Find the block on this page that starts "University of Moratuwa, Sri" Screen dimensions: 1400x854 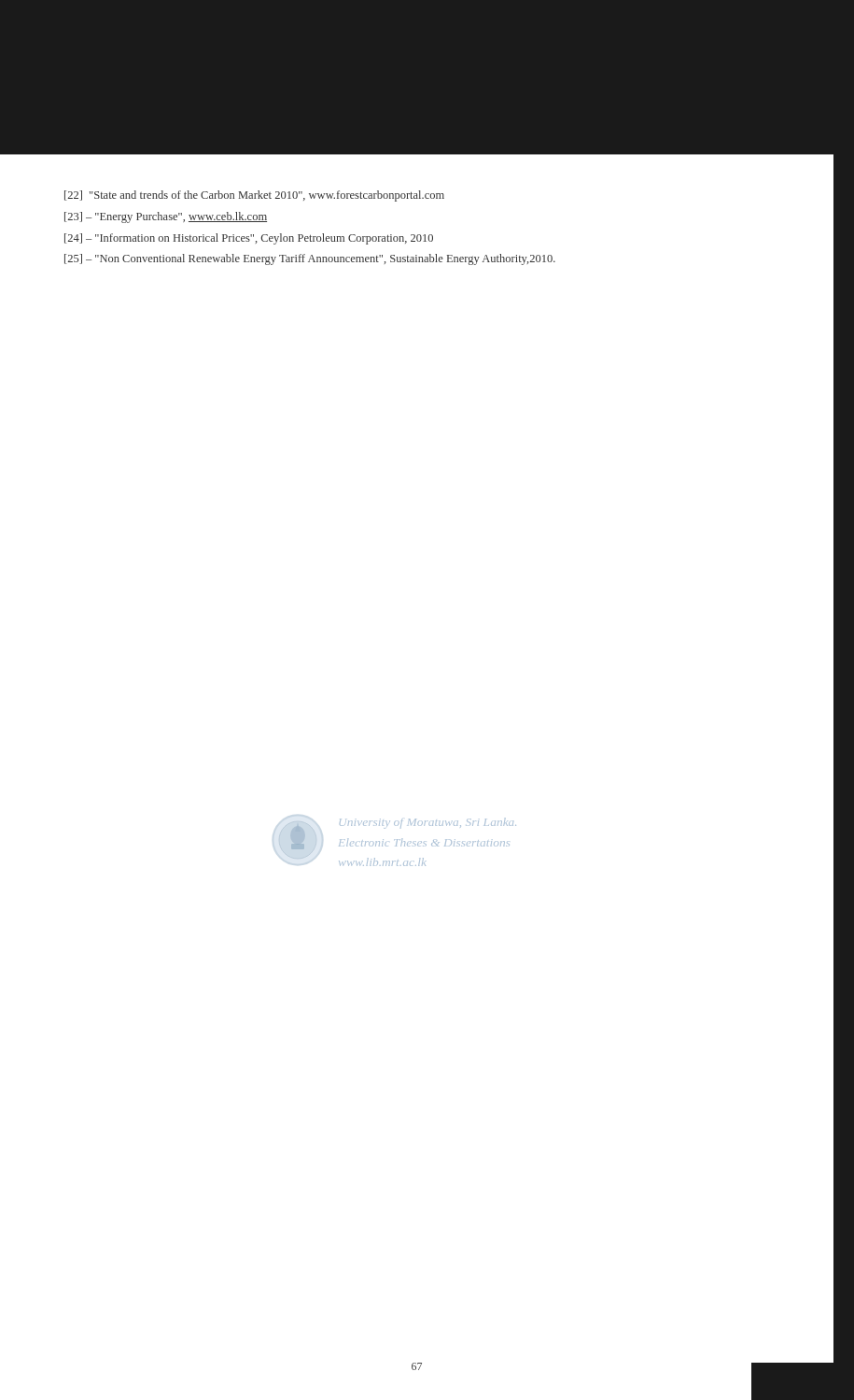tap(428, 842)
